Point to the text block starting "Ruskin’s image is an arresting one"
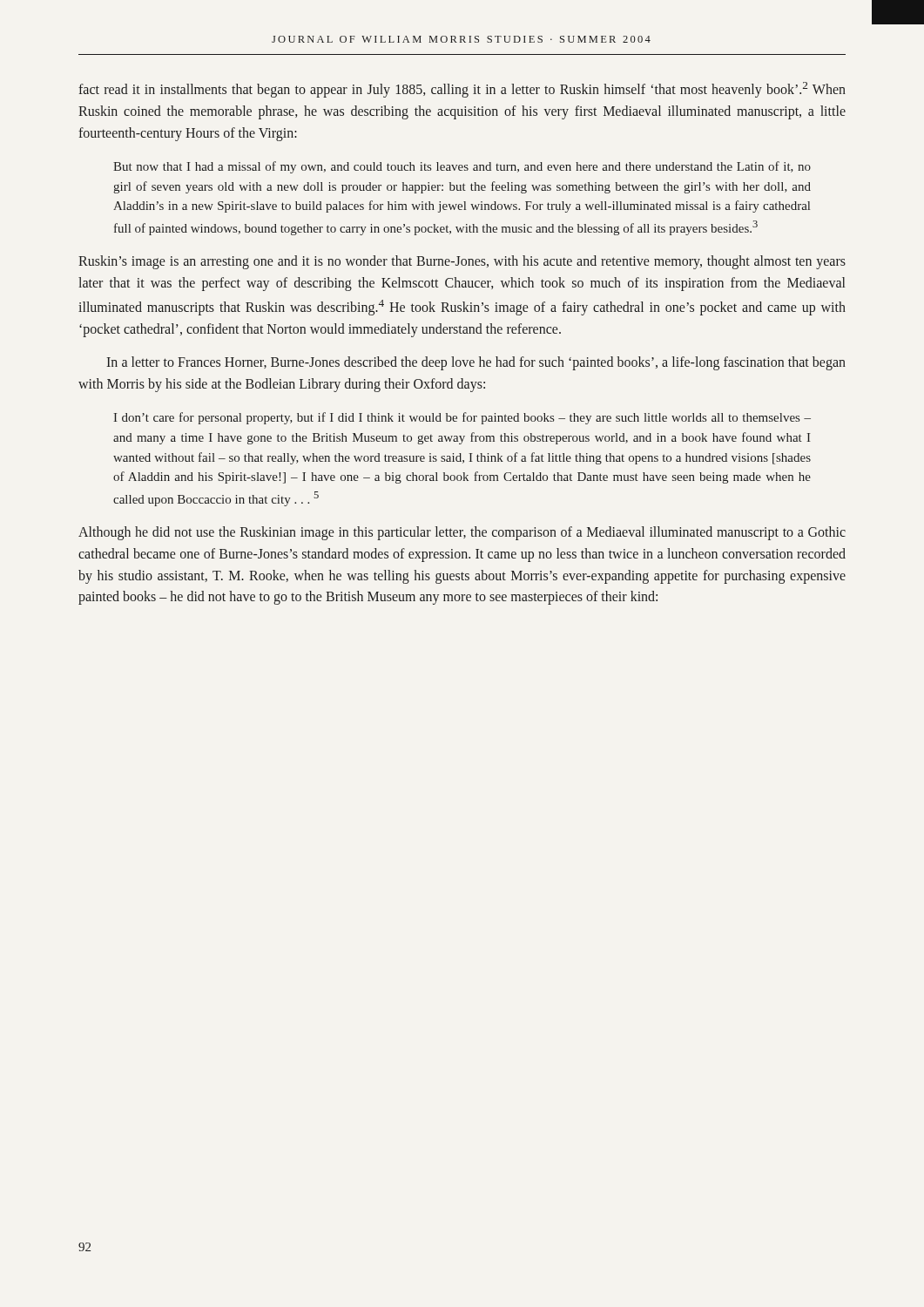Screen dimensions: 1307x924 click(x=462, y=295)
